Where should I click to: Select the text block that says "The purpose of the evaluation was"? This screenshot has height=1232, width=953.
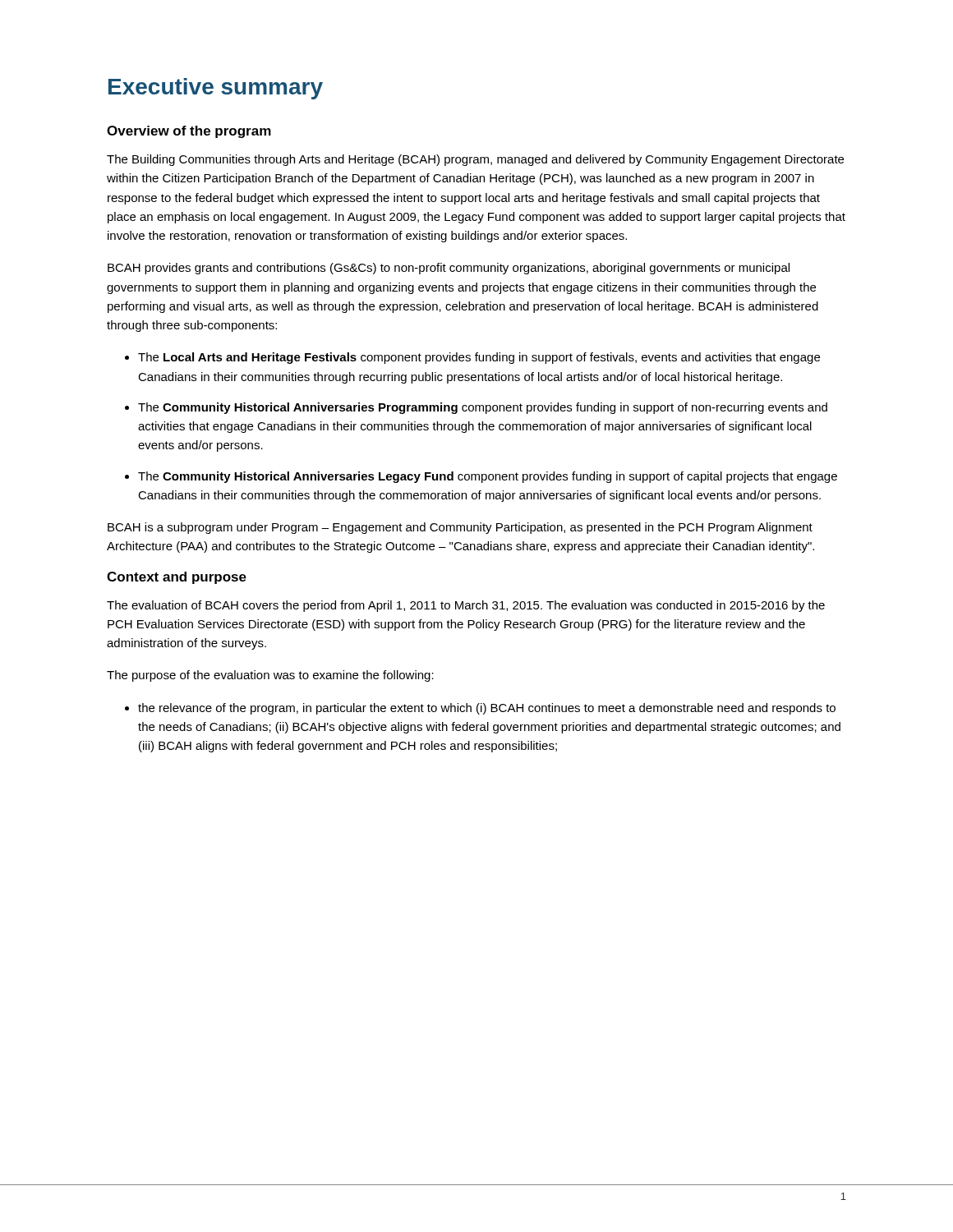tap(271, 675)
